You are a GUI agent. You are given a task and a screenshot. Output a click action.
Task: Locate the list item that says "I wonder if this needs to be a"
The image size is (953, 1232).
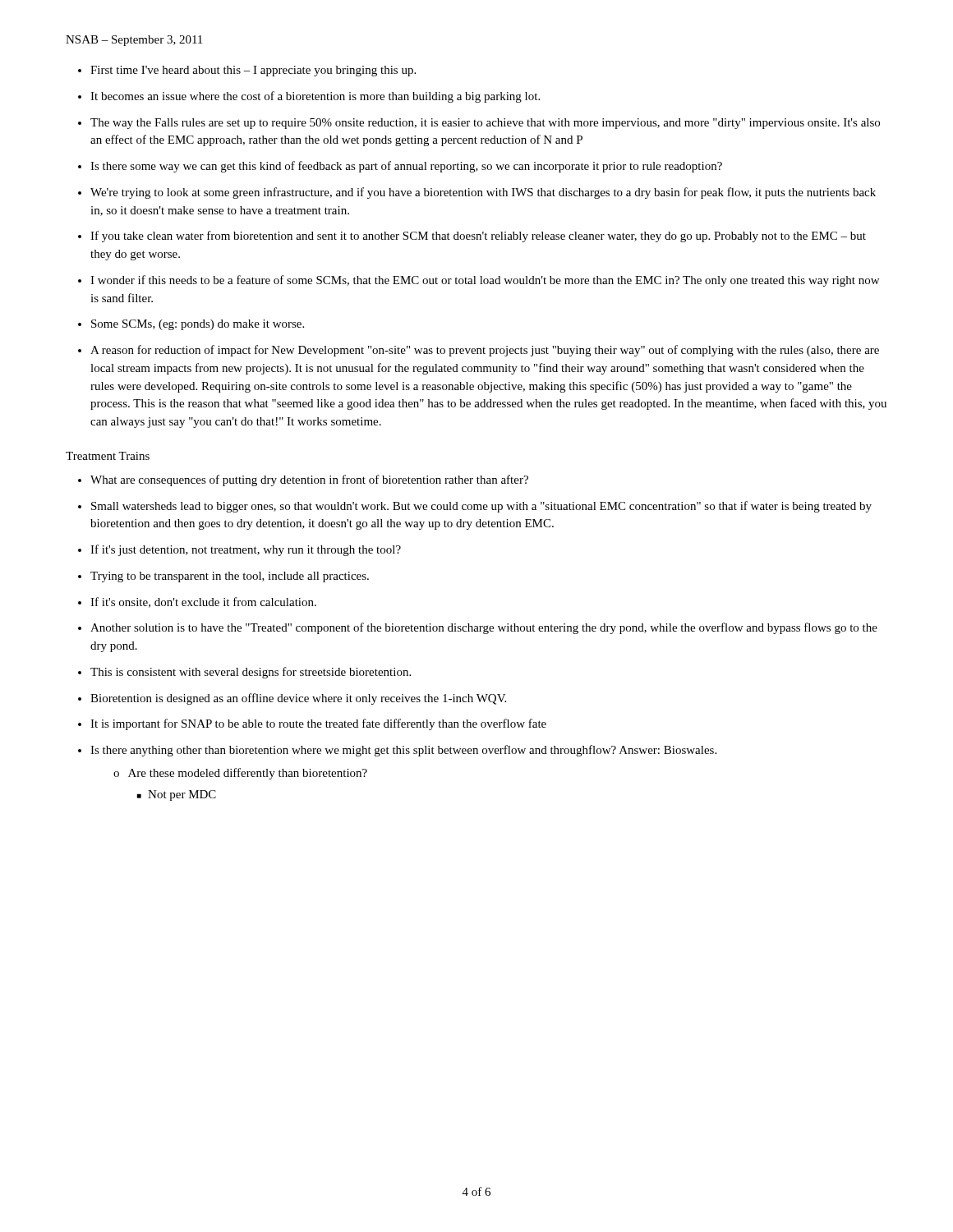pos(489,290)
